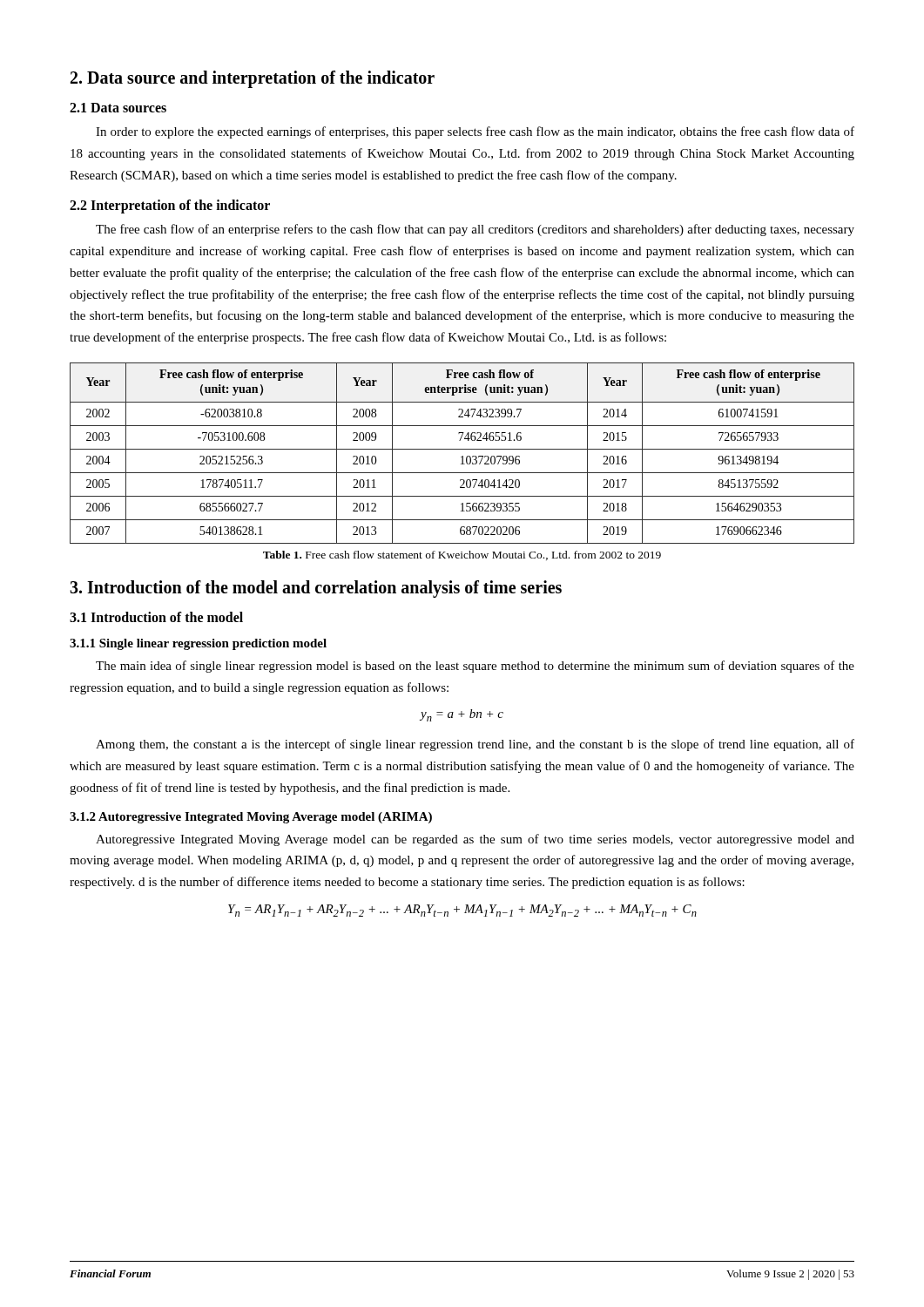Point to the passage starting "2.1 Data sources"
The height and width of the screenshot is (1307, 924).
(x=118, y=108)
